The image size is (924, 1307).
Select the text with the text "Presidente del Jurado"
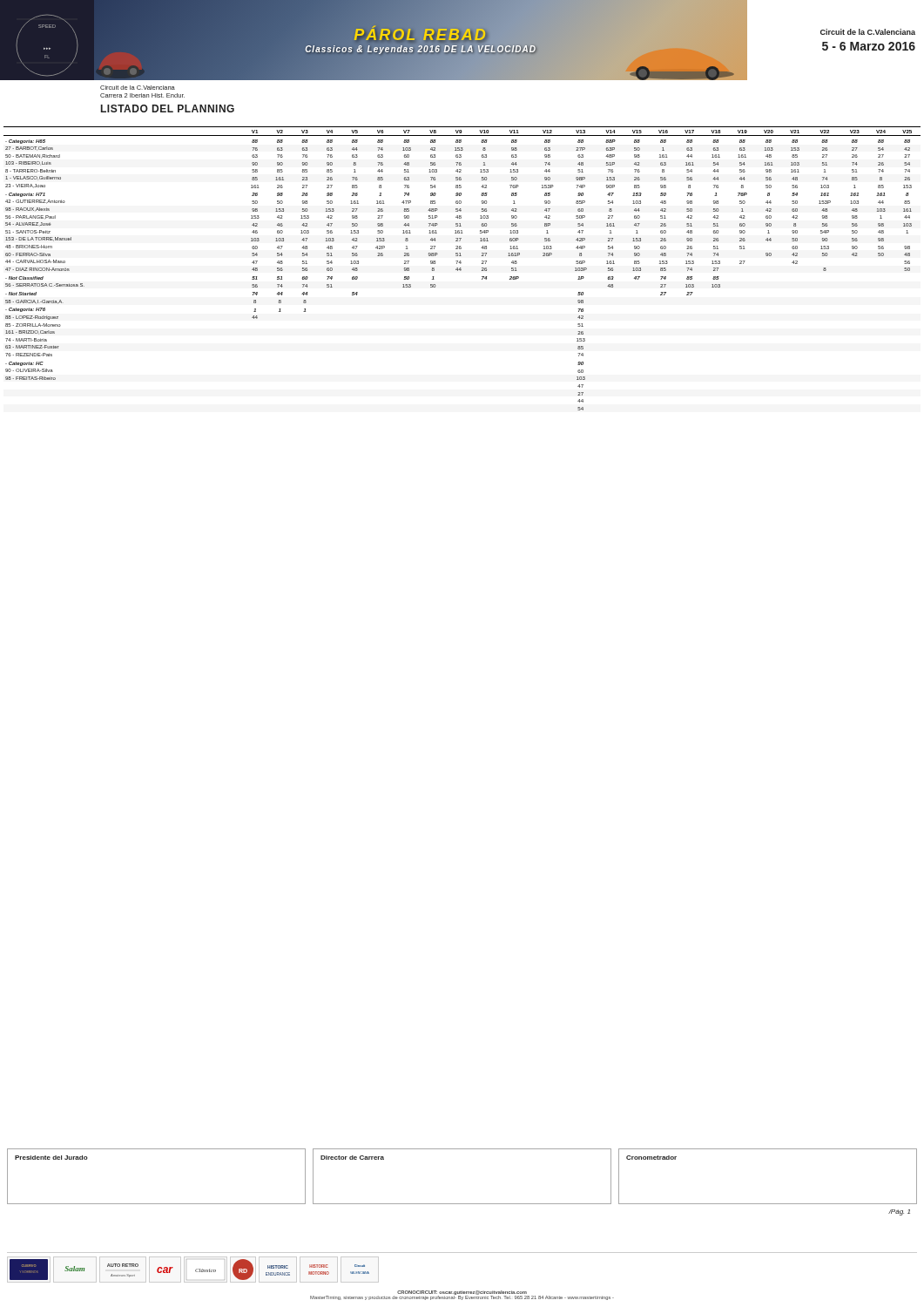[x=51, y=1158]
